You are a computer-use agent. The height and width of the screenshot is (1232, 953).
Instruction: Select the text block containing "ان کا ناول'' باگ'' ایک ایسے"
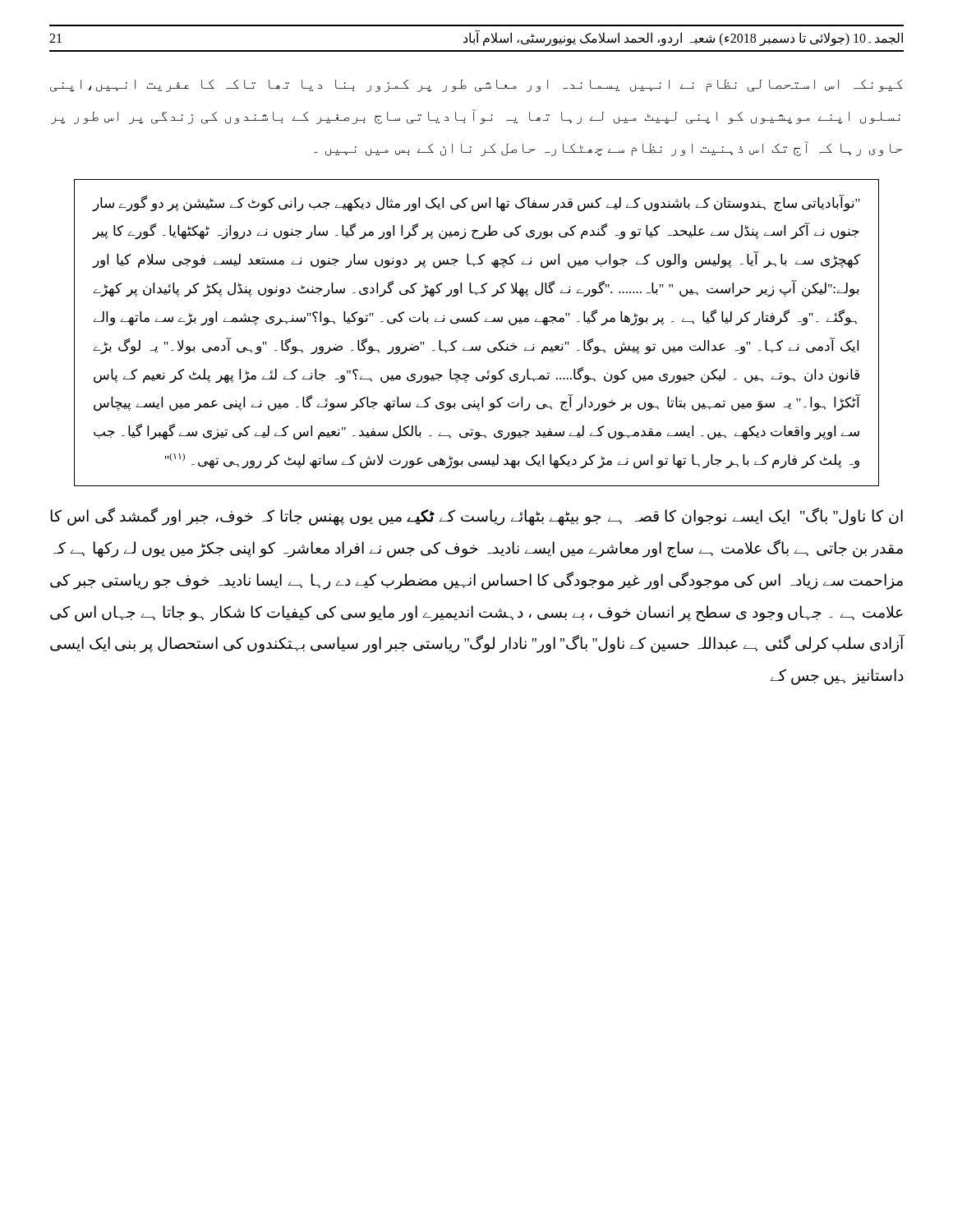pos(476,596)
